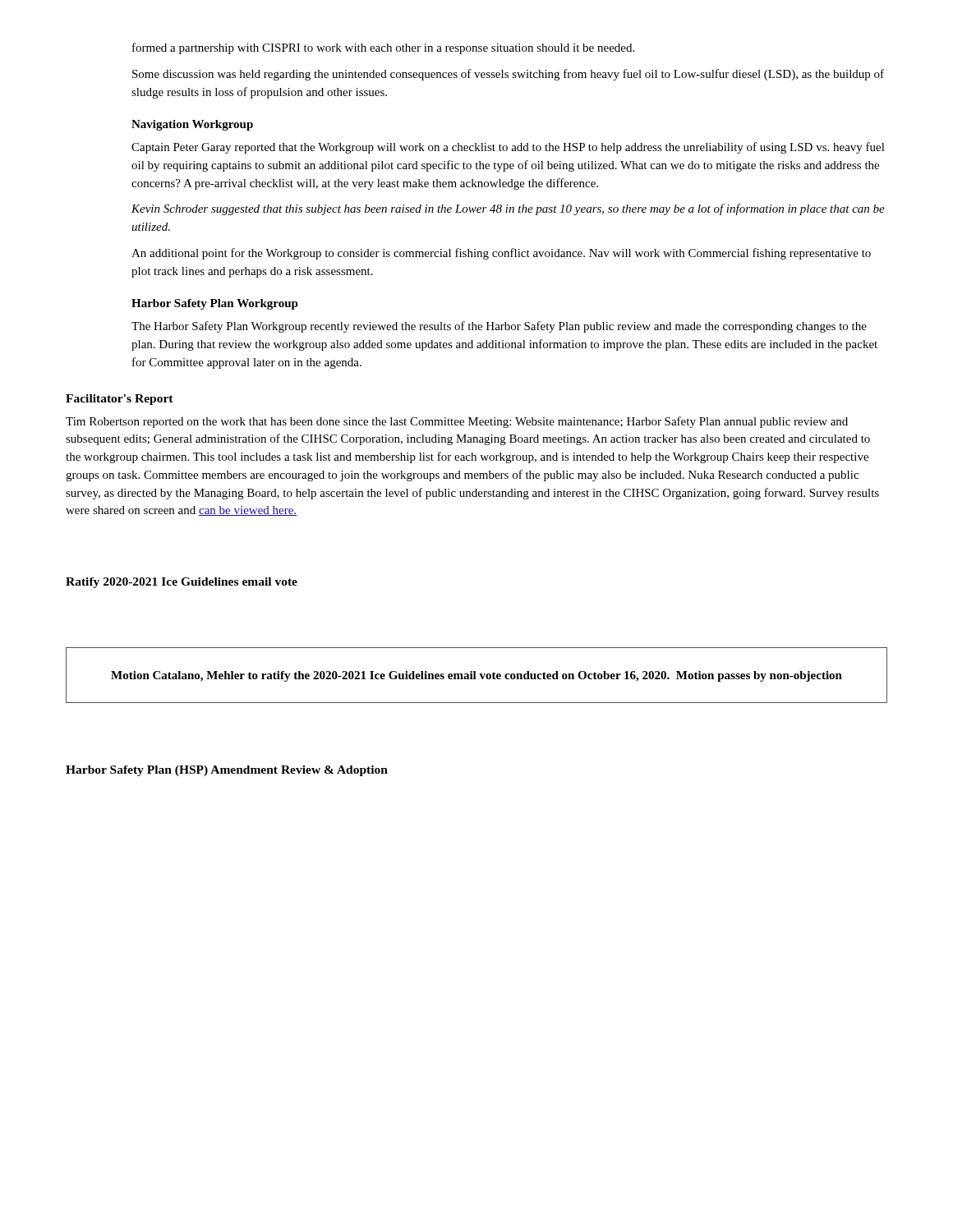Screen dimensions: 1232x953
Task: Find the text starting "Harbor Safety Plan (HSP) Amendment Review & Adoption"
Action: (227, 769)
